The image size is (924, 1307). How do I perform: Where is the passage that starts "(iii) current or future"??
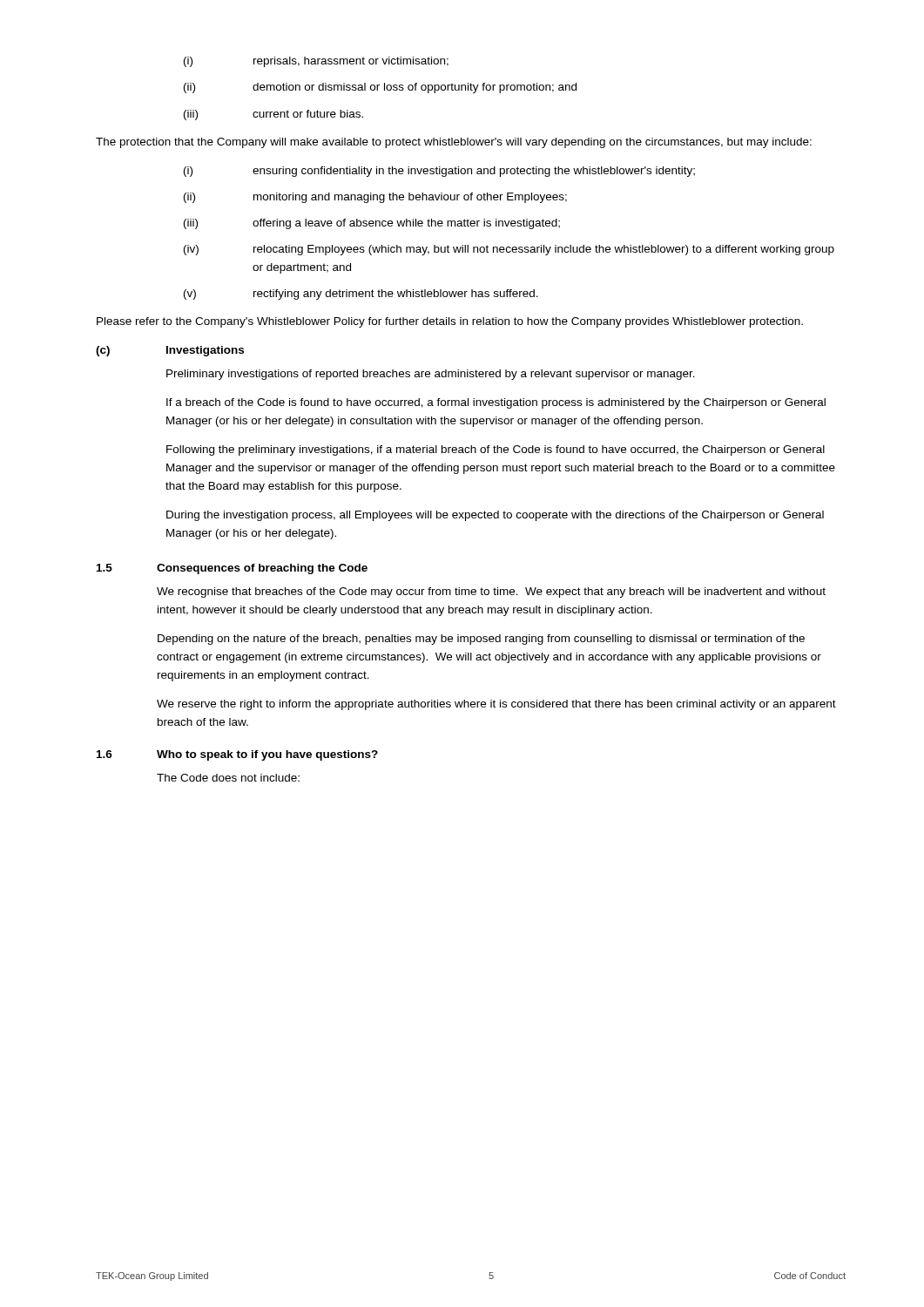(x=273, y=115)
